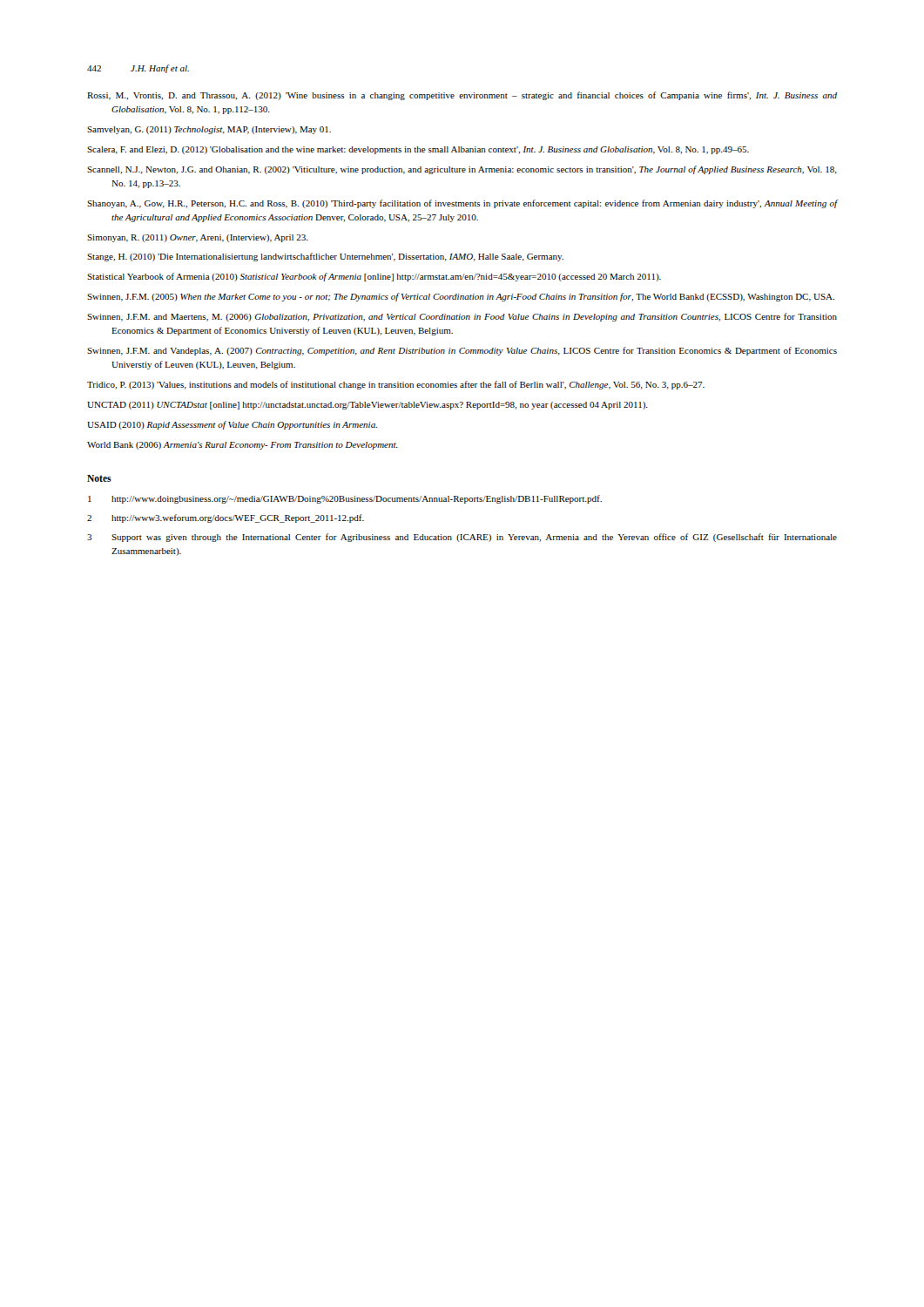Find the block on this page that starts "3 Support was given through"
Viewport: 924px width, 1307px height.
pos(462,544)
